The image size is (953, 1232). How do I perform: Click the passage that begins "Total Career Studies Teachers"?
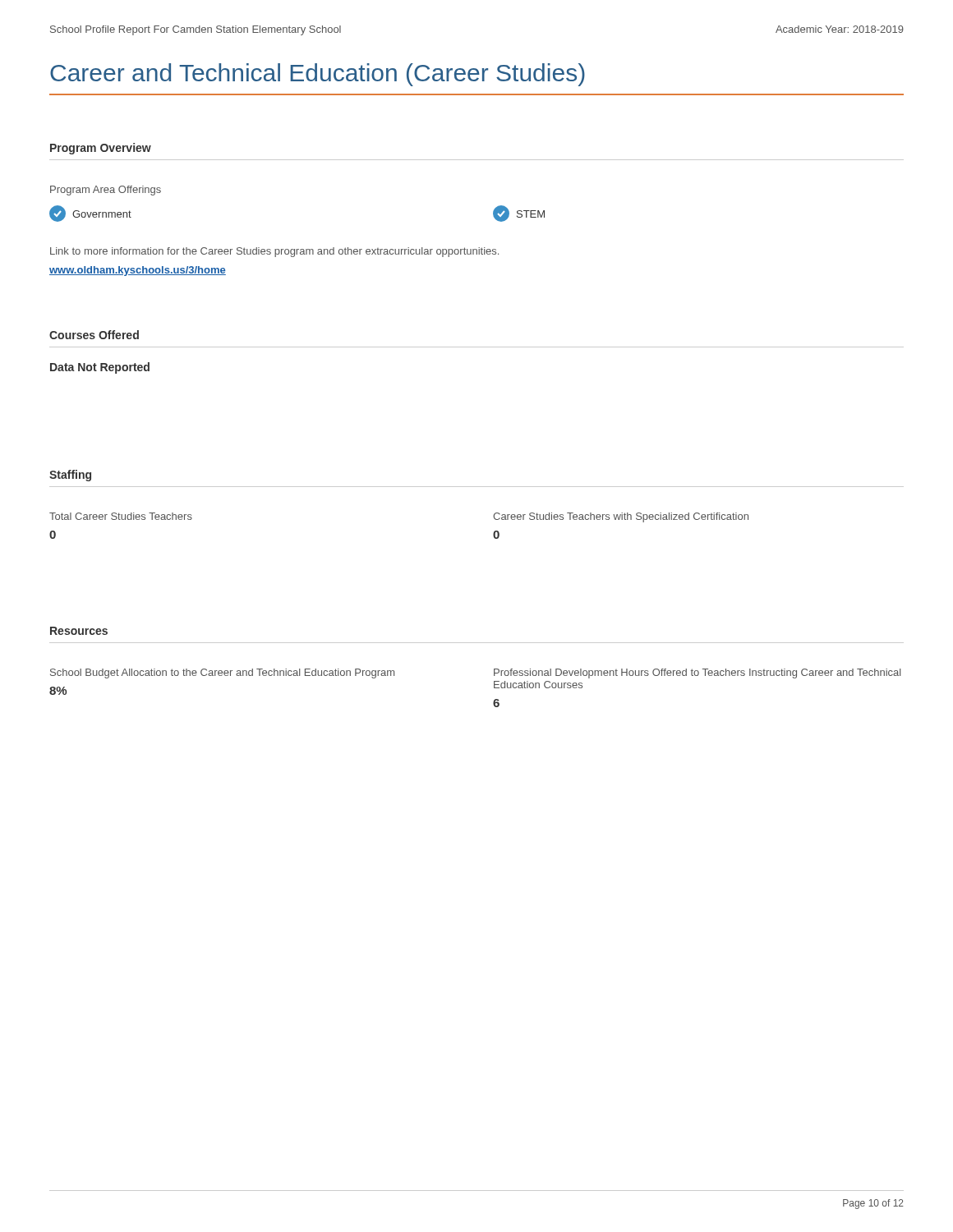click(121, 516)
